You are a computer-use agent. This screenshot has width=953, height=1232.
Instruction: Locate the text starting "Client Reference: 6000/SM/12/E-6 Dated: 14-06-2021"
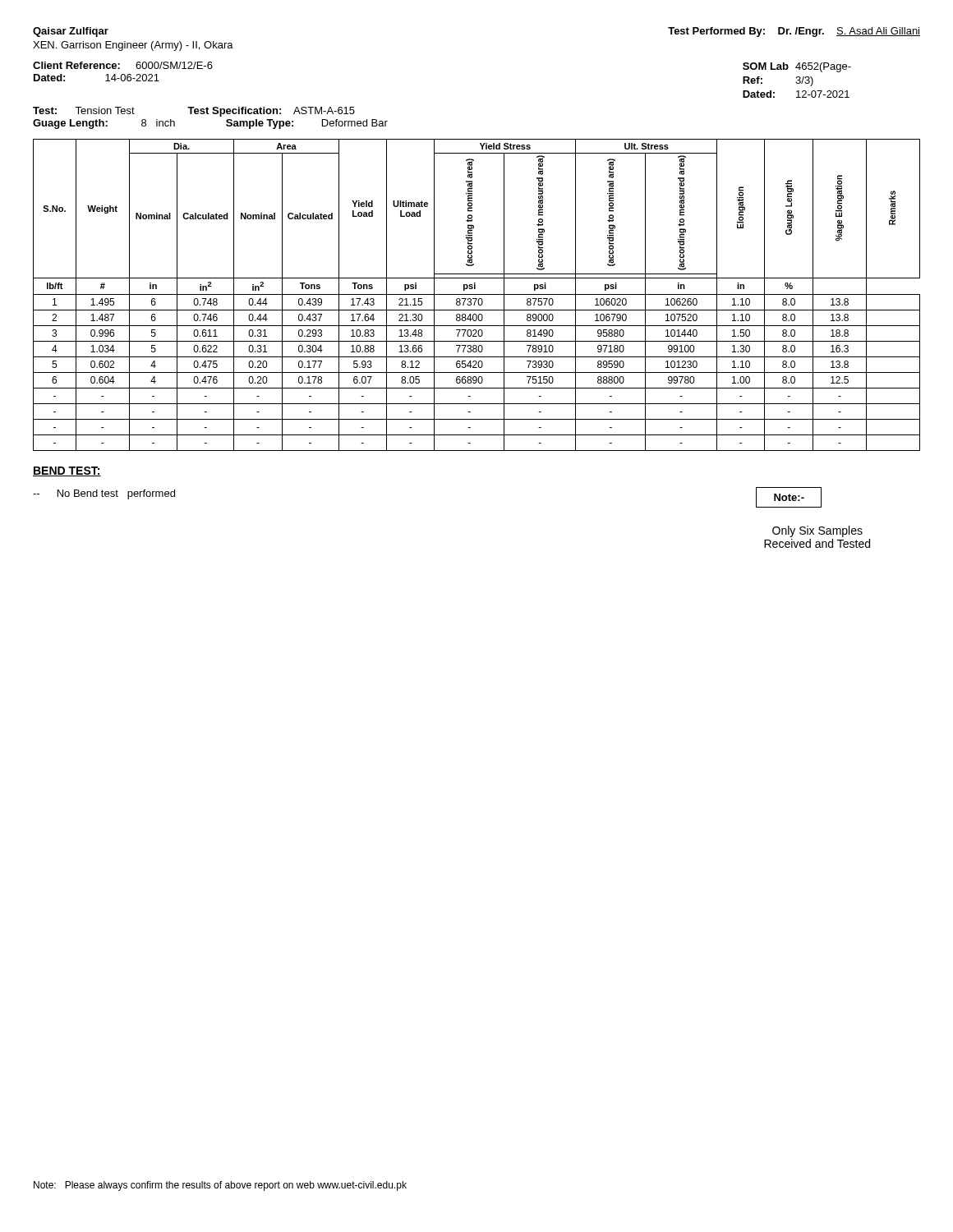point(123,71)
